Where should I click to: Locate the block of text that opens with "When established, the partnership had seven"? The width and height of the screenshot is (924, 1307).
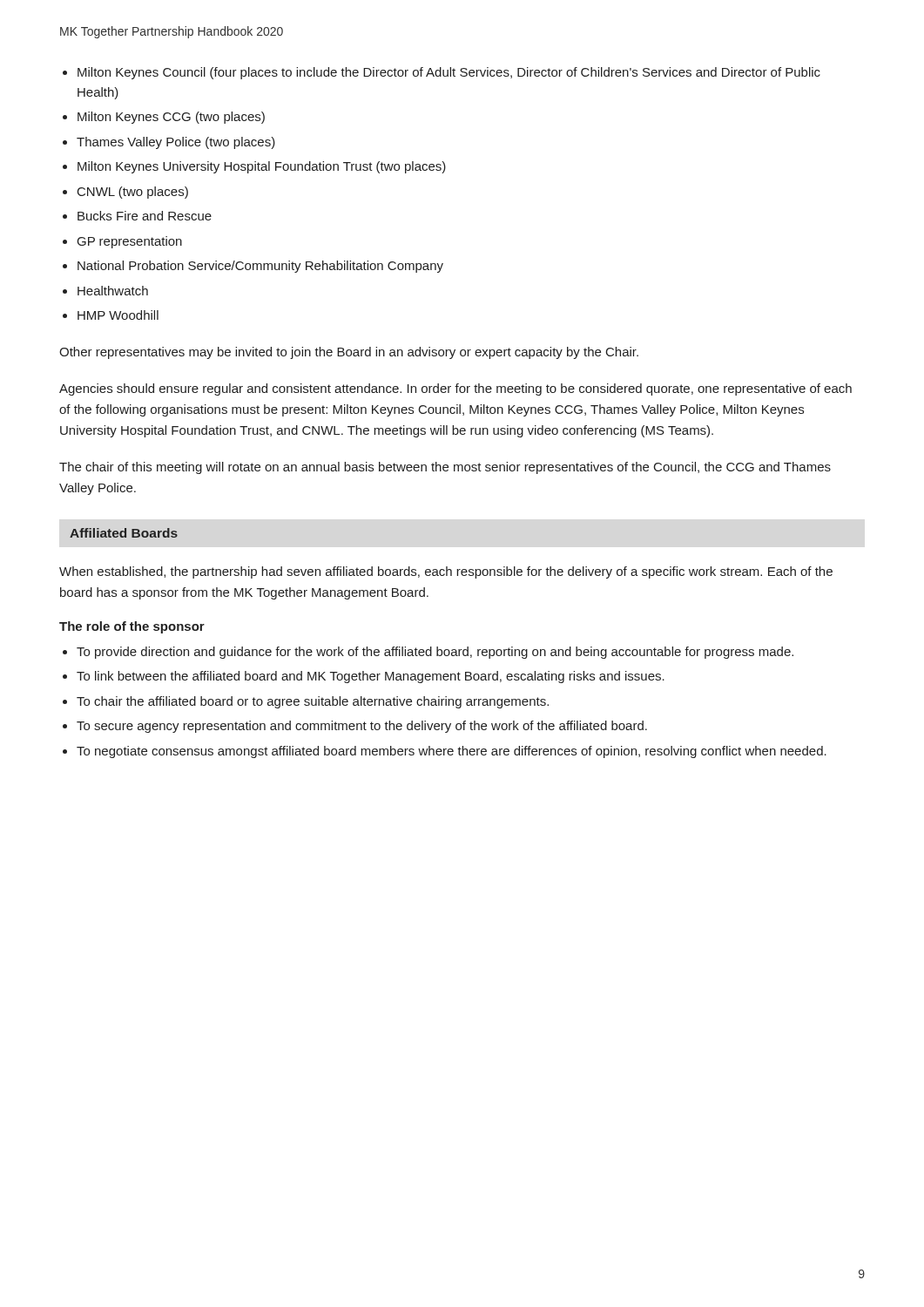point(446,581)
